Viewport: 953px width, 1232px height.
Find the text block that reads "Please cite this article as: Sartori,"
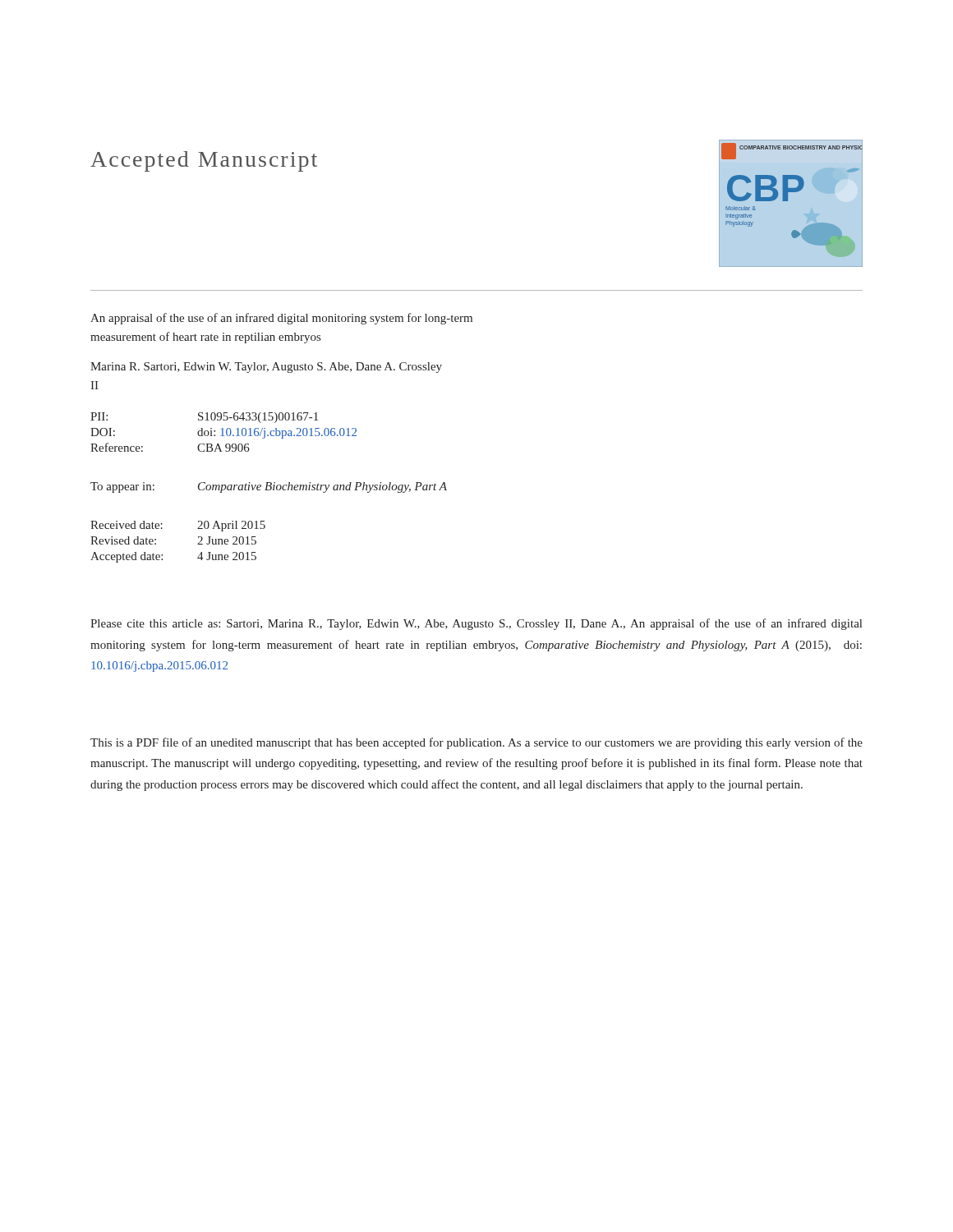click(x=476, y=644)
